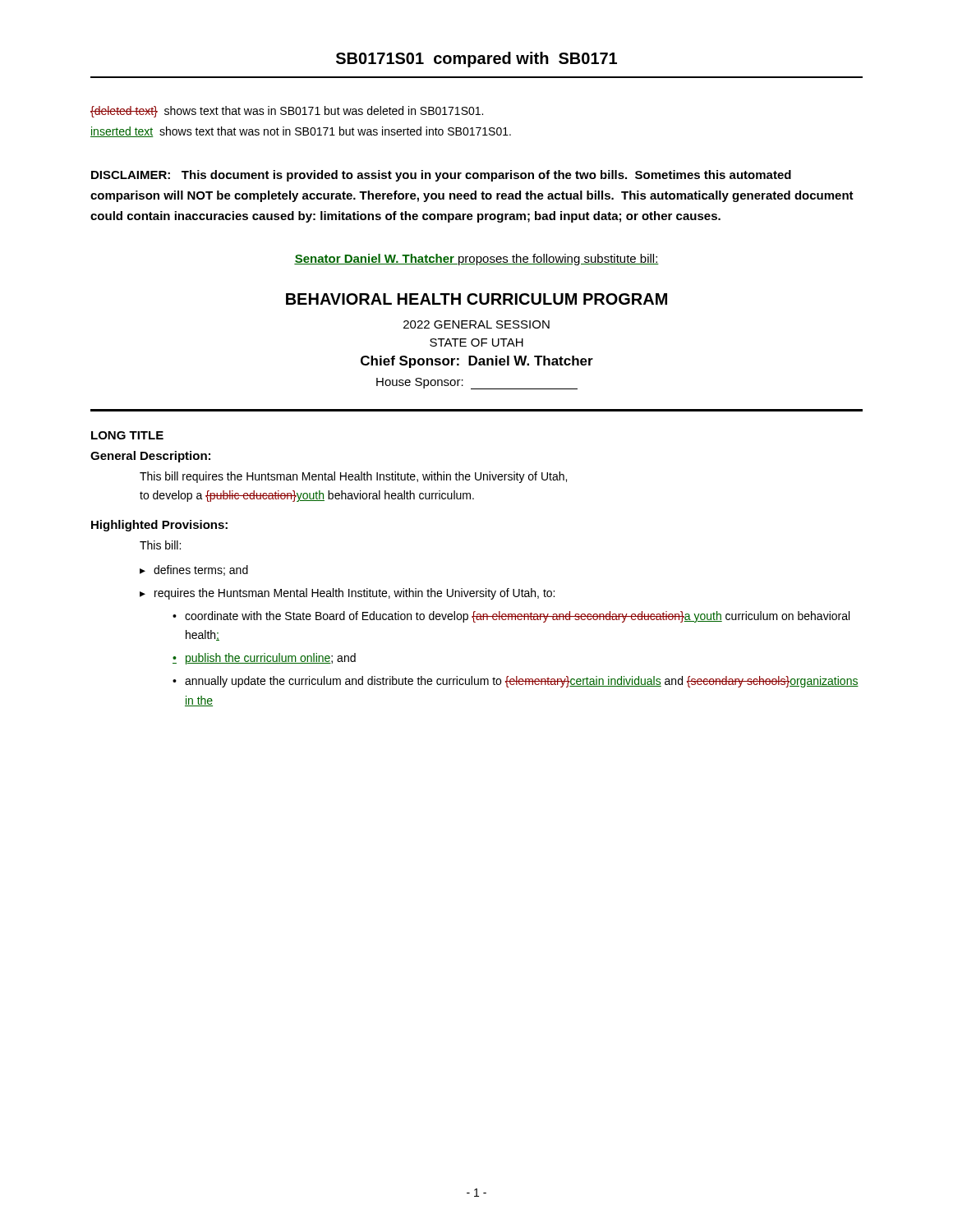Find the section header containing "General Description:"
The width and height of the screenshot is (953, 1232).
tap(151, 455)
